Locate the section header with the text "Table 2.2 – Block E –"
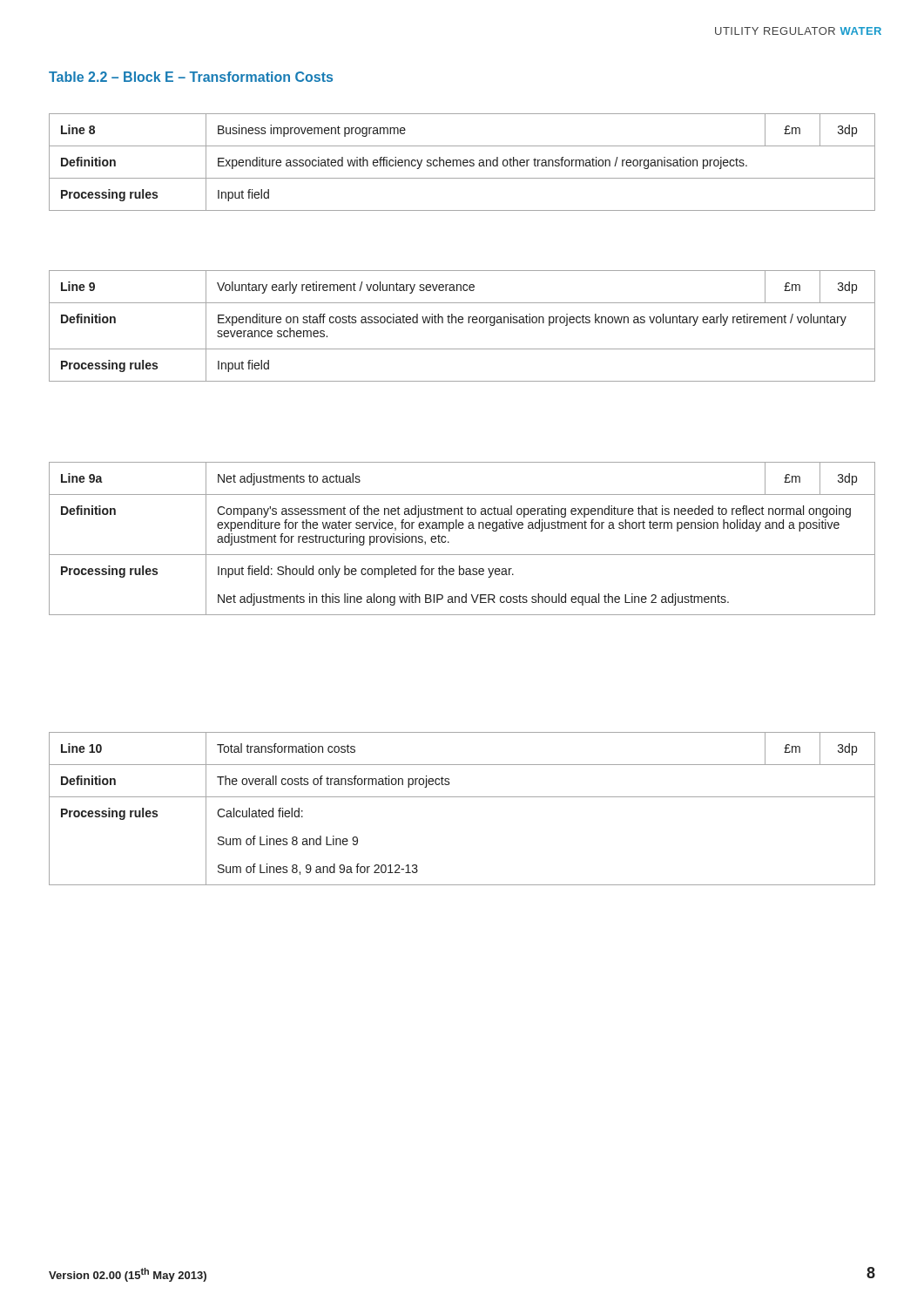 191,77
